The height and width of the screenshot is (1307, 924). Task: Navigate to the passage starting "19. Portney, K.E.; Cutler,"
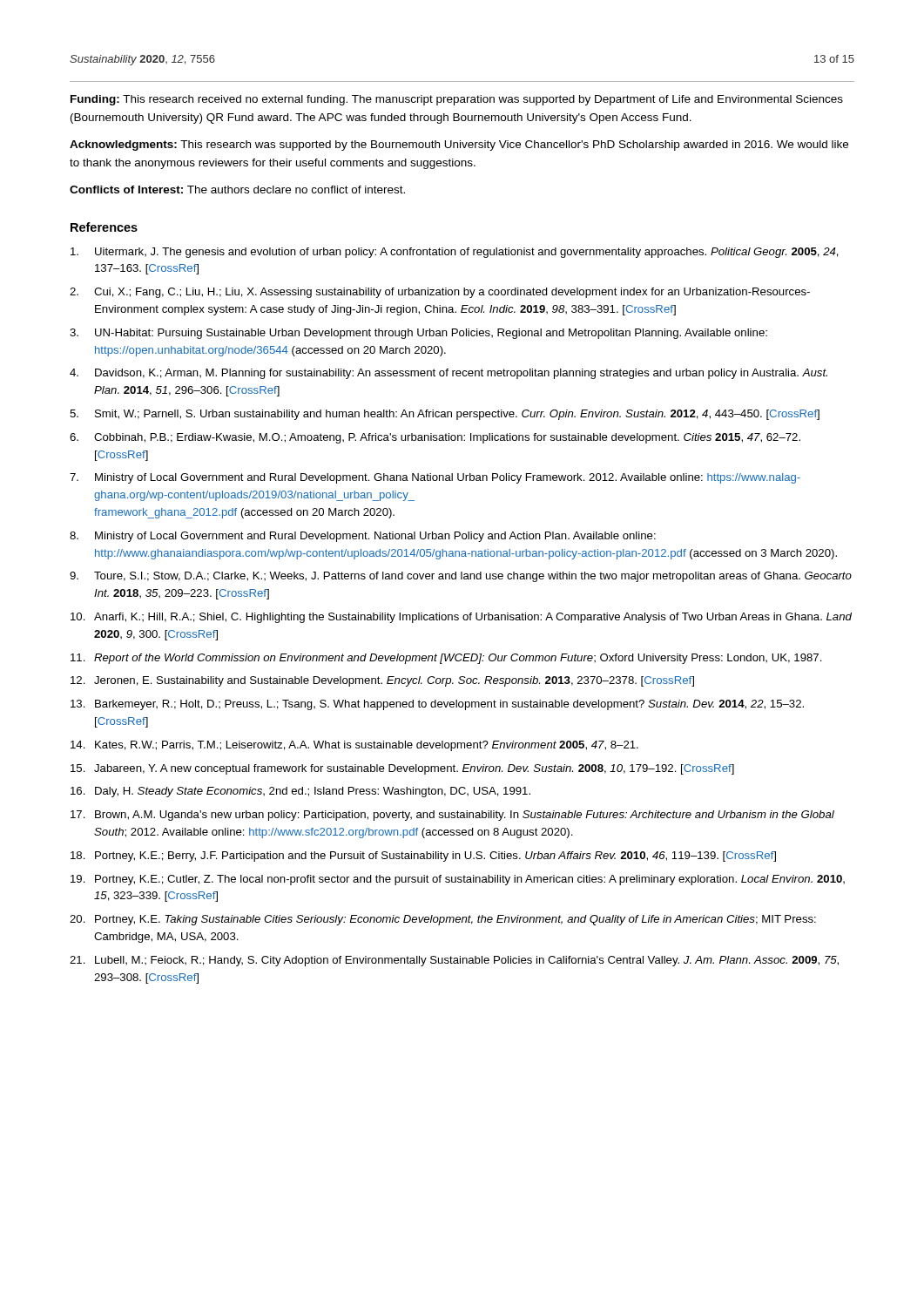click(462, 887)
